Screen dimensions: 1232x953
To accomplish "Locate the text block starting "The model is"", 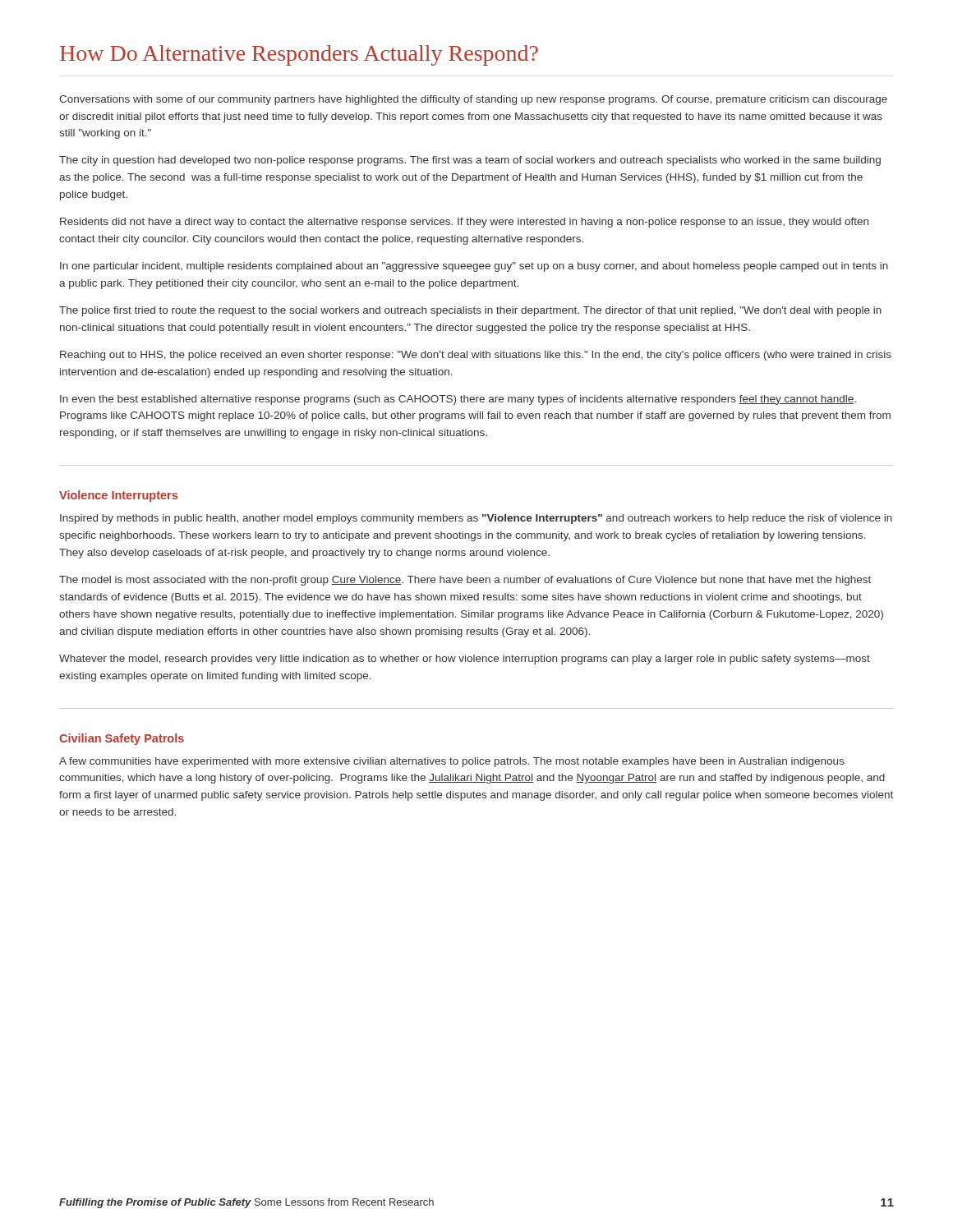I will pyautogui.click(x=476, y=606).
